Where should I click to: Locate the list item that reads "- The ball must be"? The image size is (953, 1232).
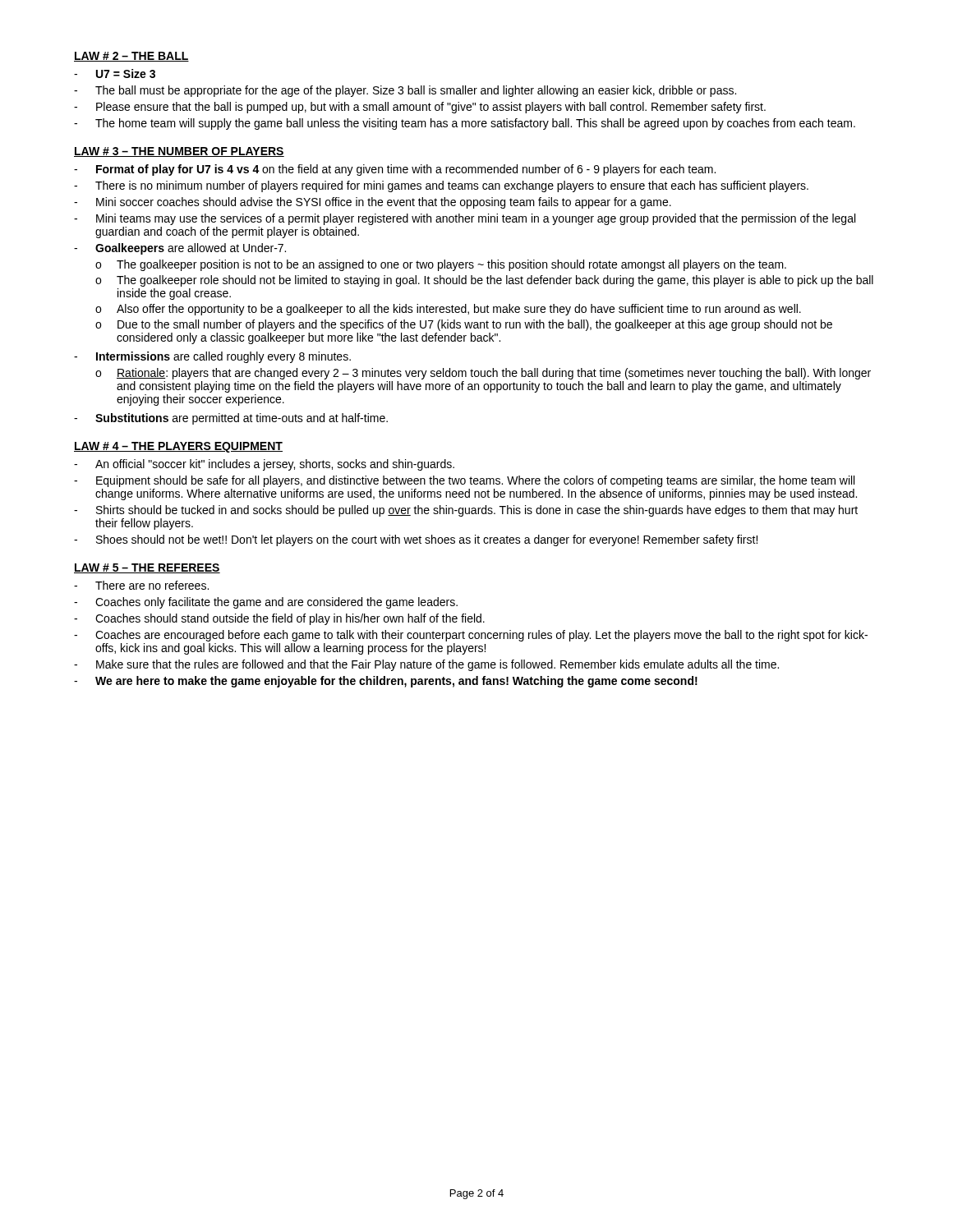point(476,90)
